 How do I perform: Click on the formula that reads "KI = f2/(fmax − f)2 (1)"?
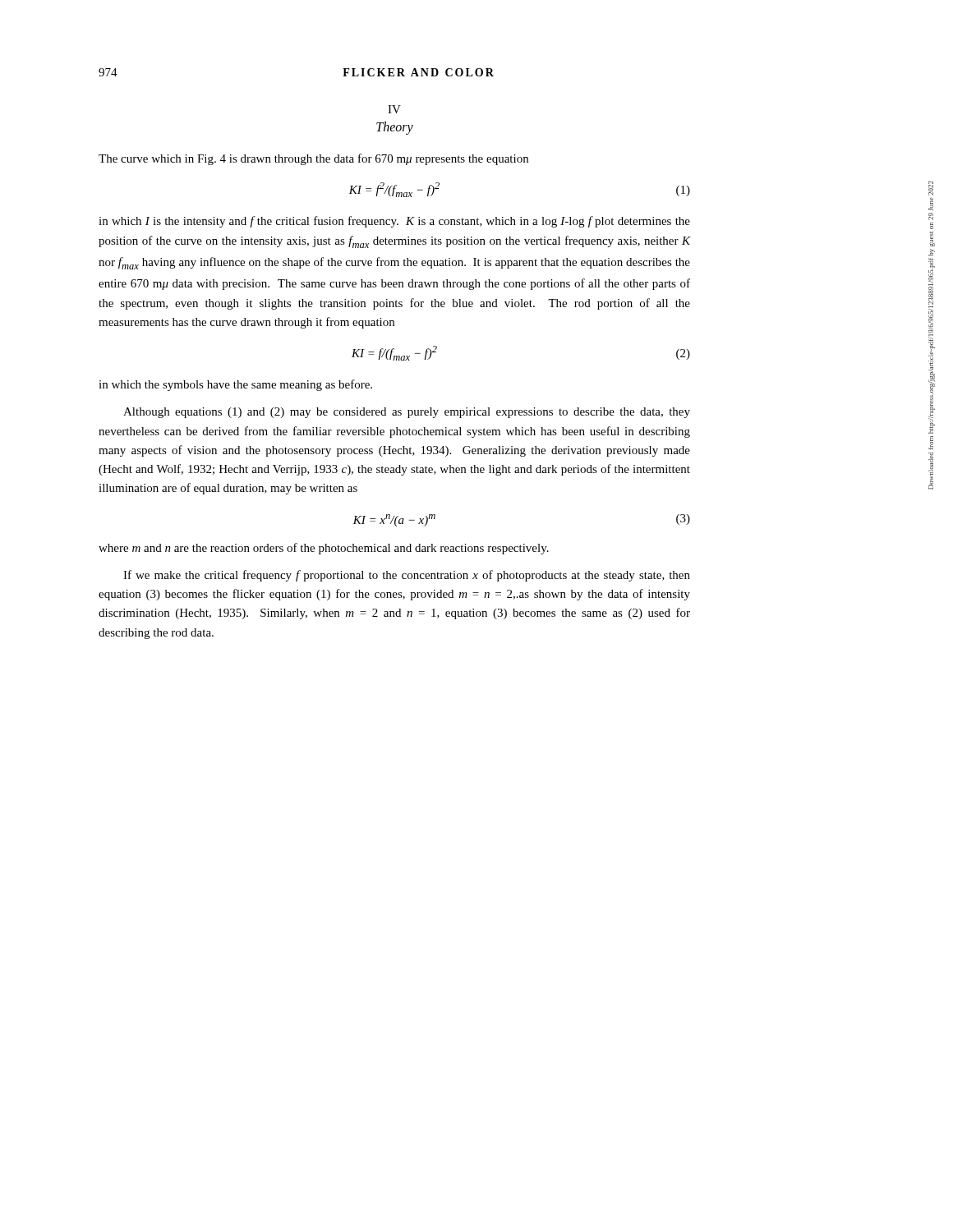point(394,190)
